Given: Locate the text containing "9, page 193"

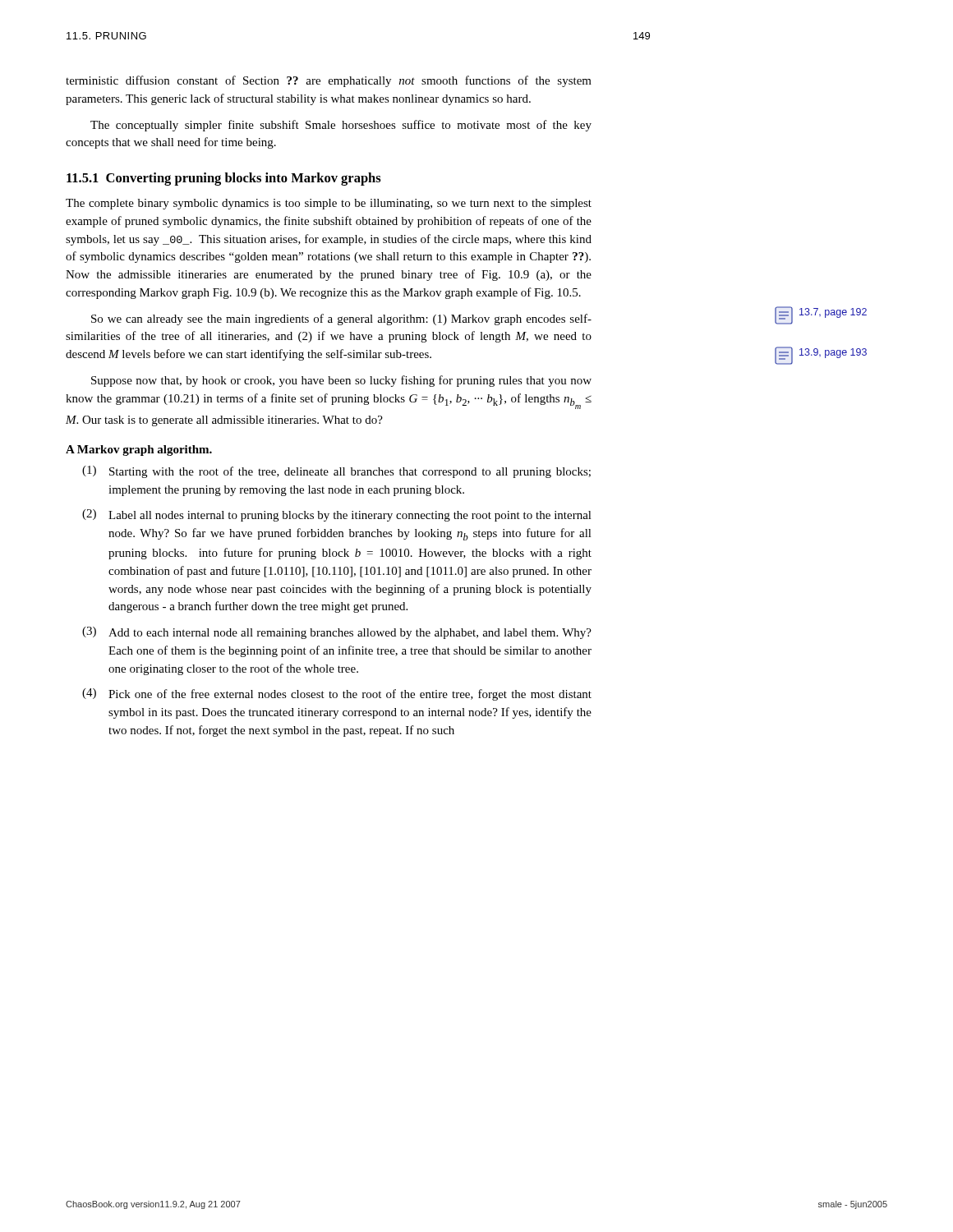Looking at the screenshot, I should pos(821,355).
